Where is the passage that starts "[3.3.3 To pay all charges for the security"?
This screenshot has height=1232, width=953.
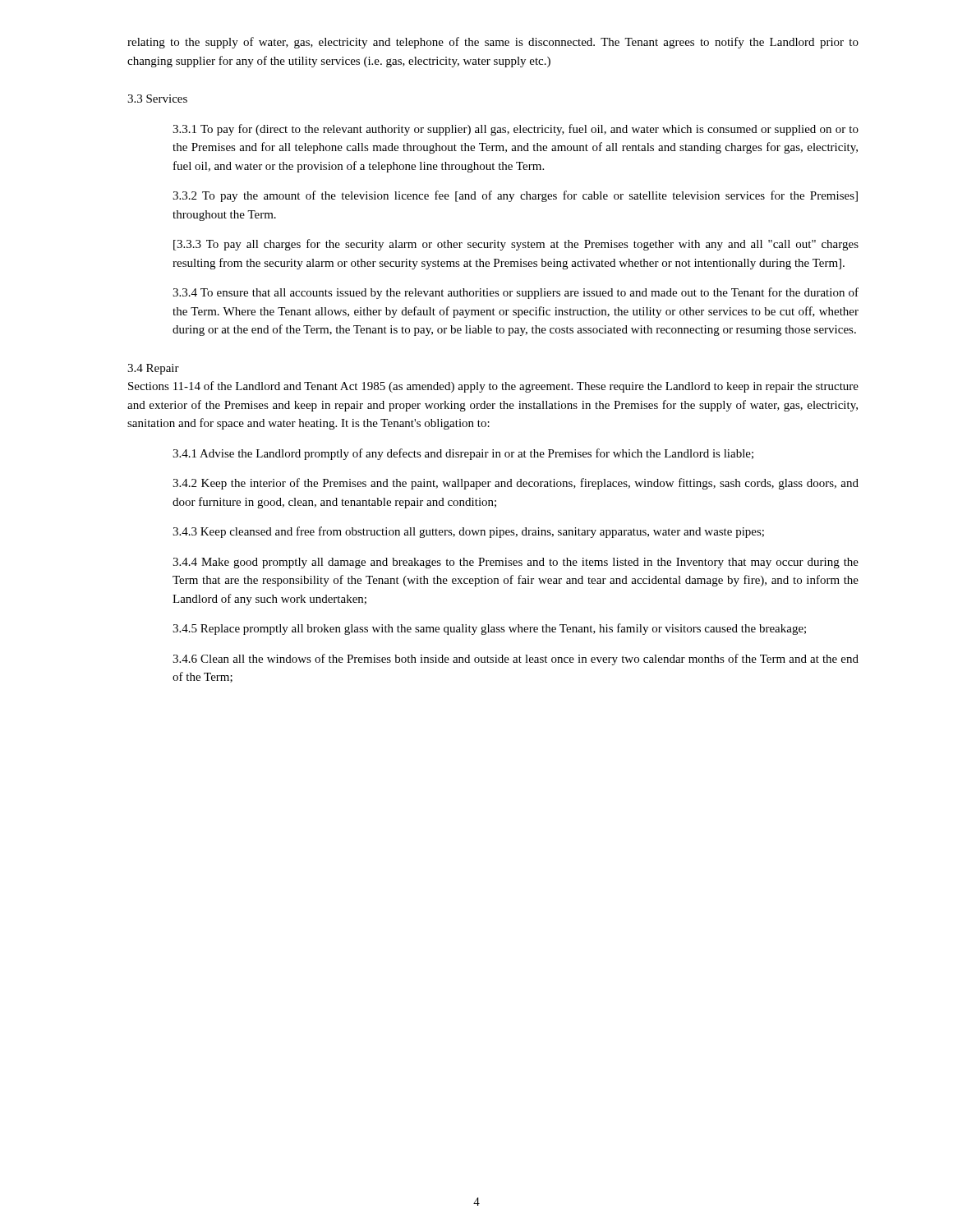pyautogui.click(x=516, y=253)
